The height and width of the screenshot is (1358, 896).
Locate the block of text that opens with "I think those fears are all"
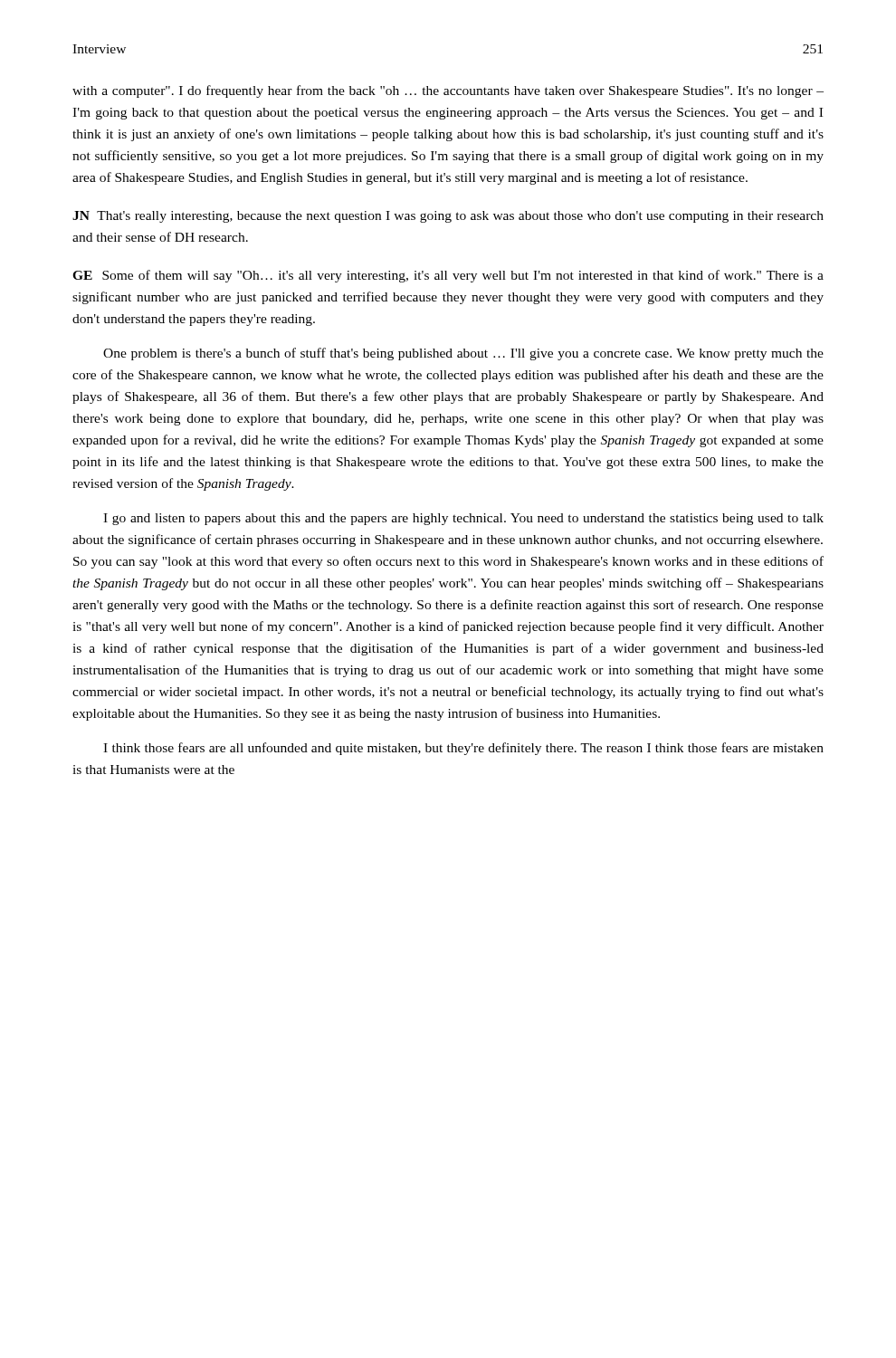(x=448, y=759)
